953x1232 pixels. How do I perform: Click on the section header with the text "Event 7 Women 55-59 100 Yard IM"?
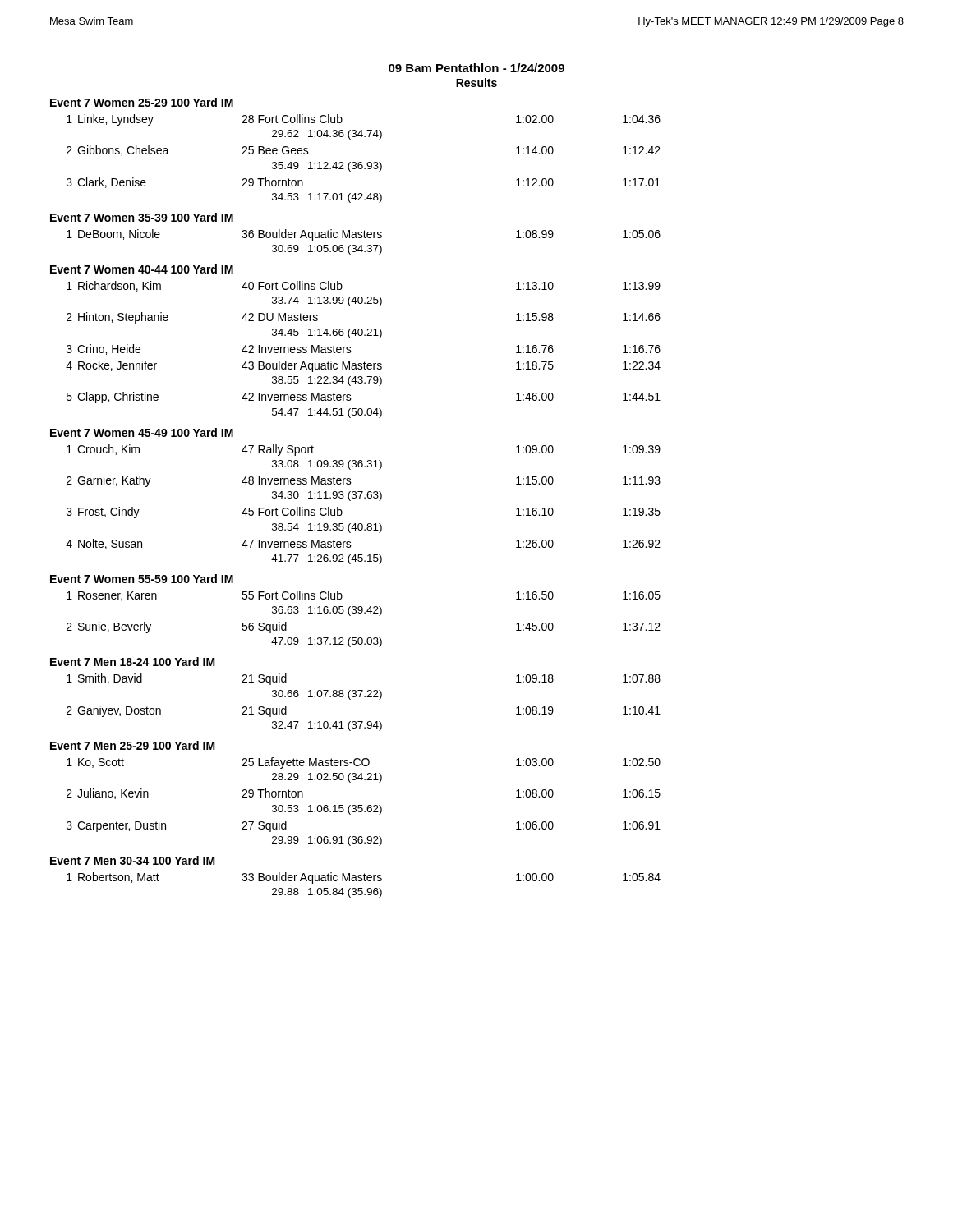(x=141, y=579)
